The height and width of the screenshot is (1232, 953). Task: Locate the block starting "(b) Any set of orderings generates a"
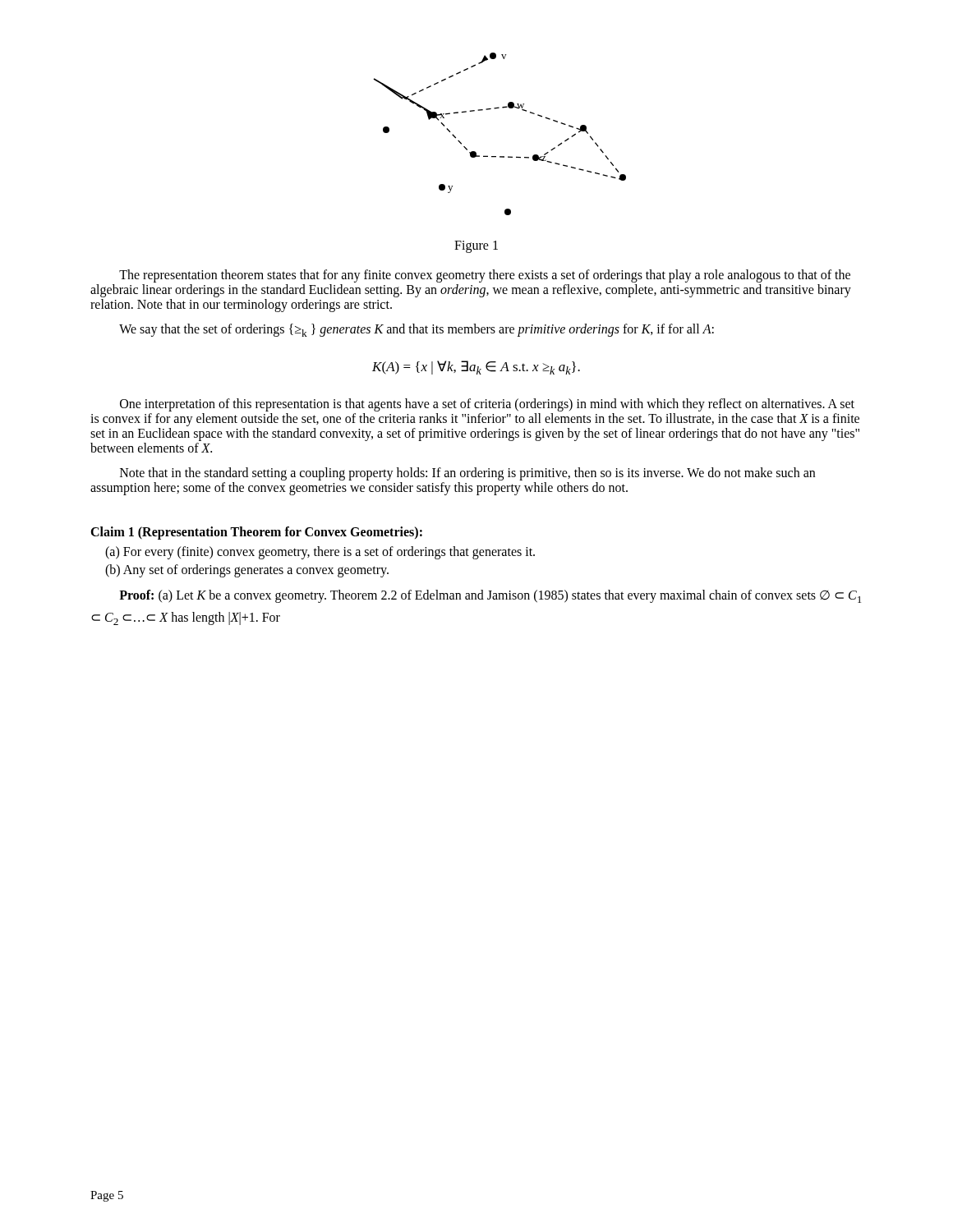pos(247,569)
